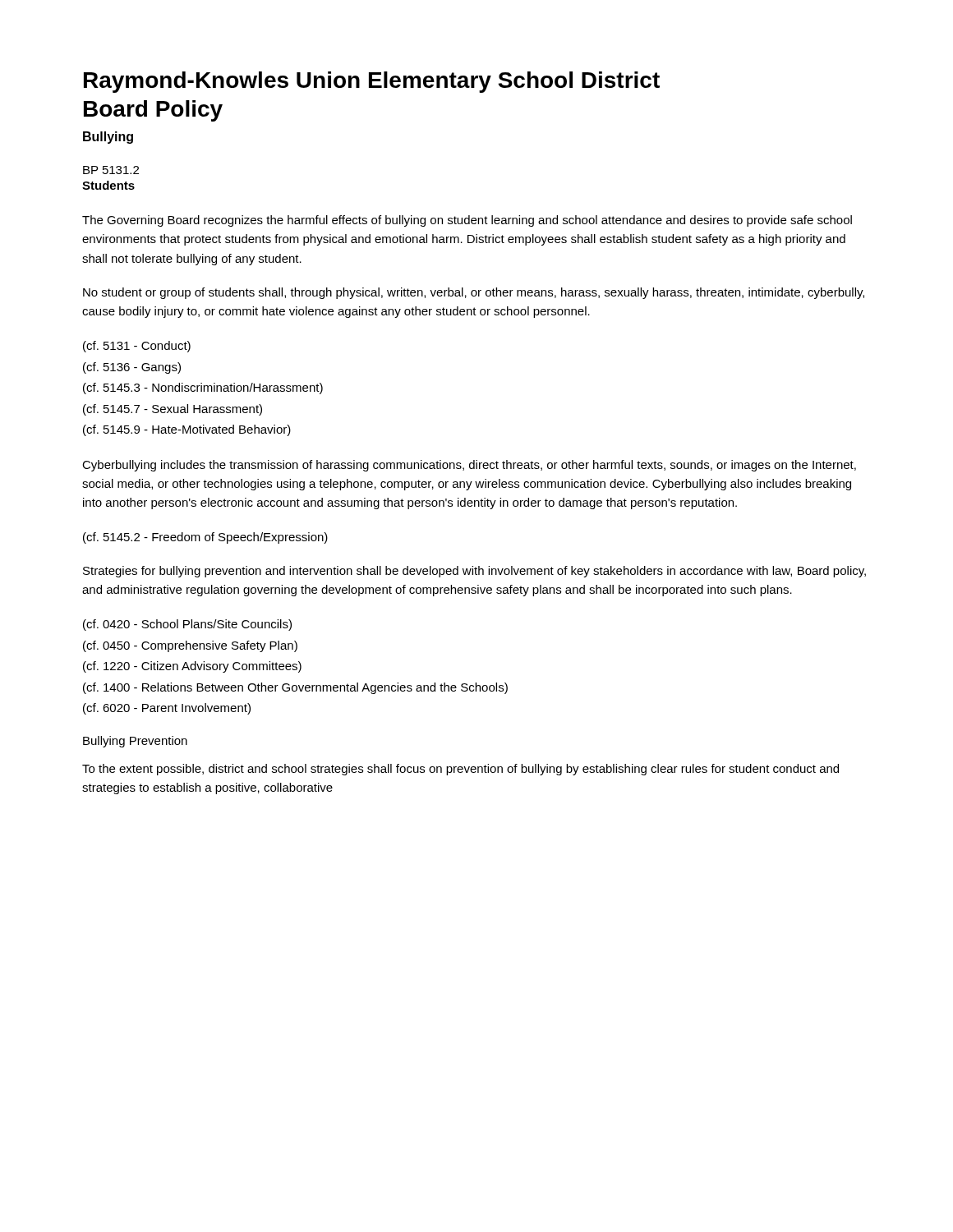Find the text block starting "BP 5131.2"
Screen dimensions: 1232x953
click(x=111, y=170)
